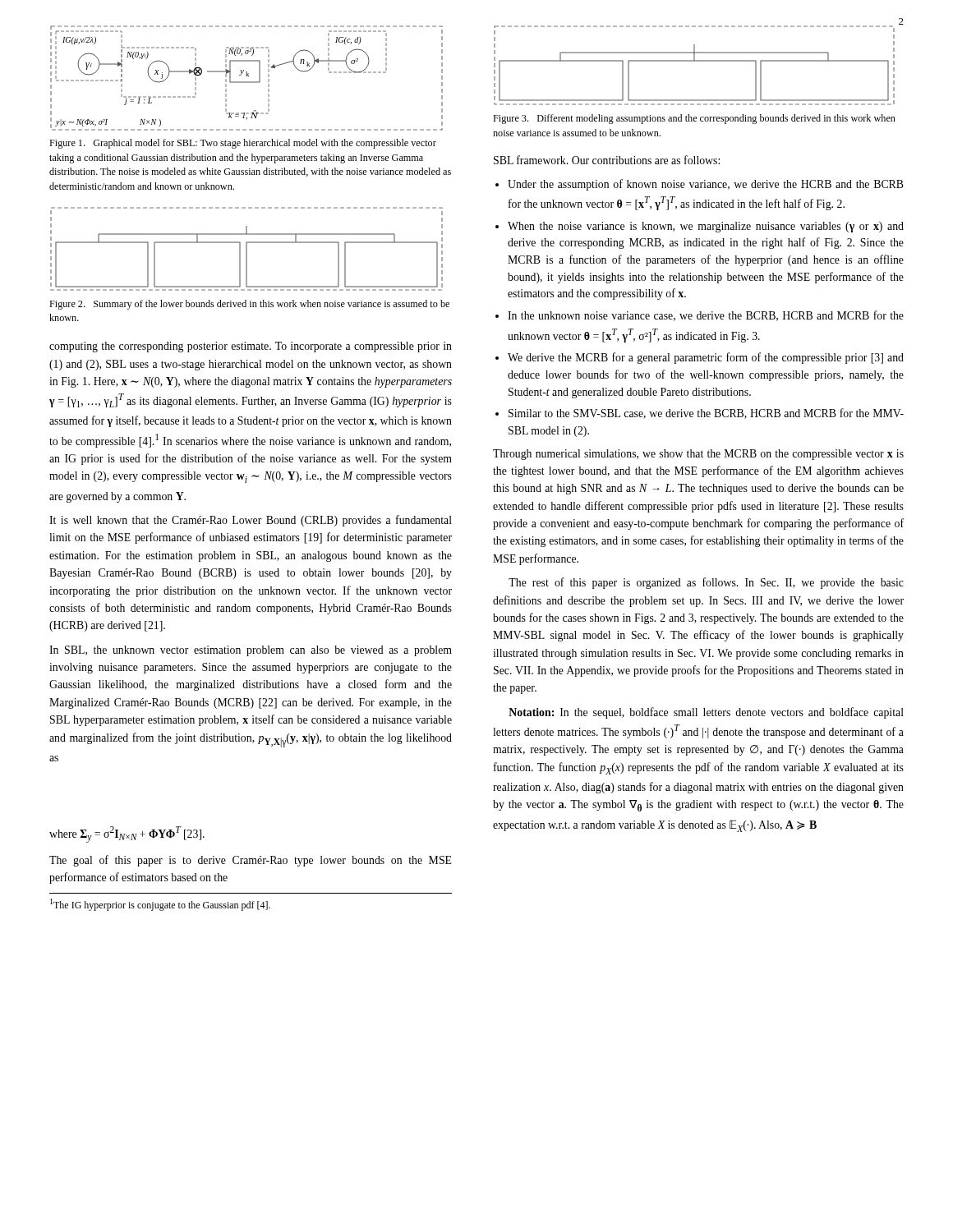Find the caption on this page that starts "Figure 3. Different modeling assumptions"
Image resolution: width=953 pixels, height=1232 pixels.
[x=694, y=126]
